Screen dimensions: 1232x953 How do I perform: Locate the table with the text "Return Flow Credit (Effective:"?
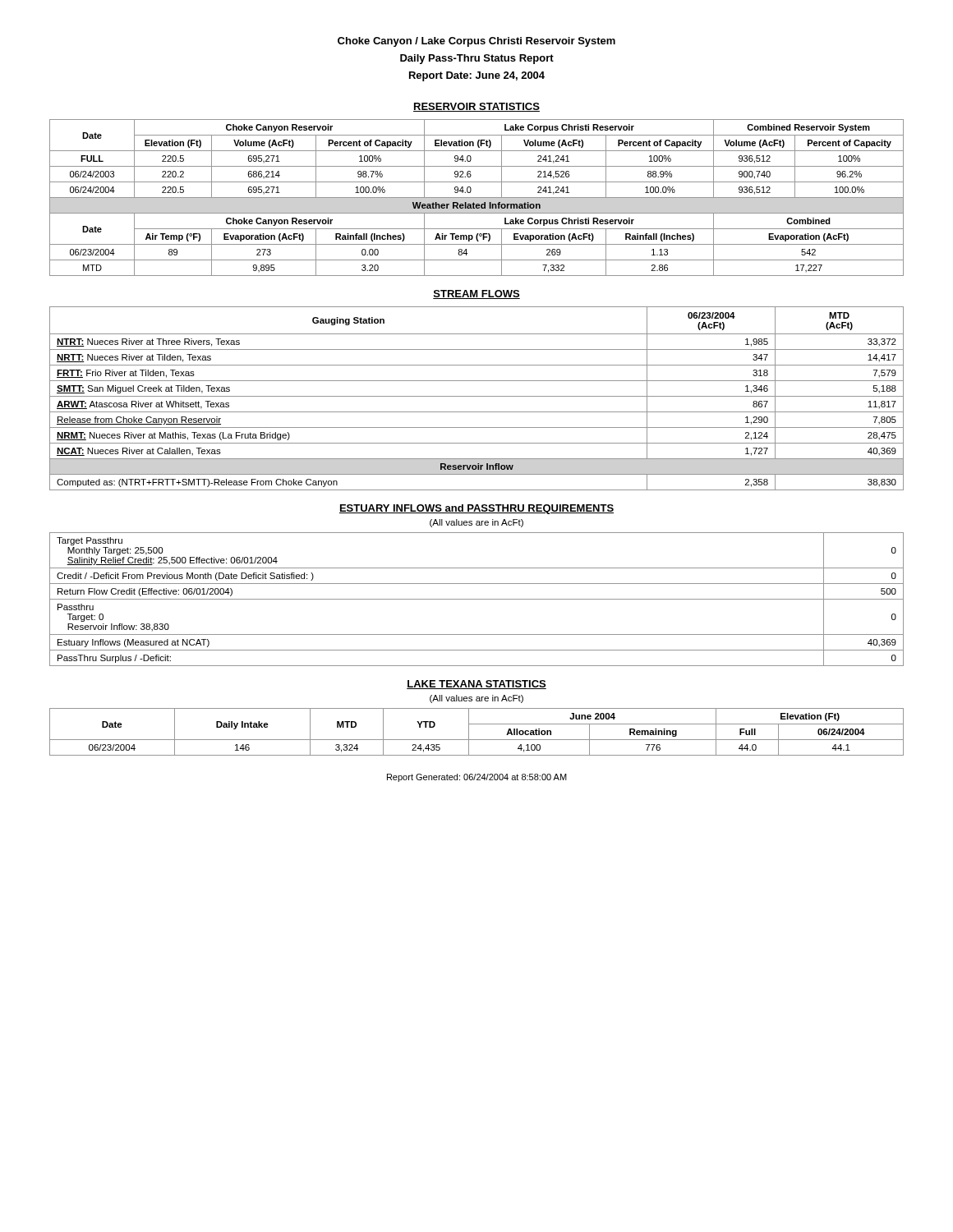[x=476, y=599]
